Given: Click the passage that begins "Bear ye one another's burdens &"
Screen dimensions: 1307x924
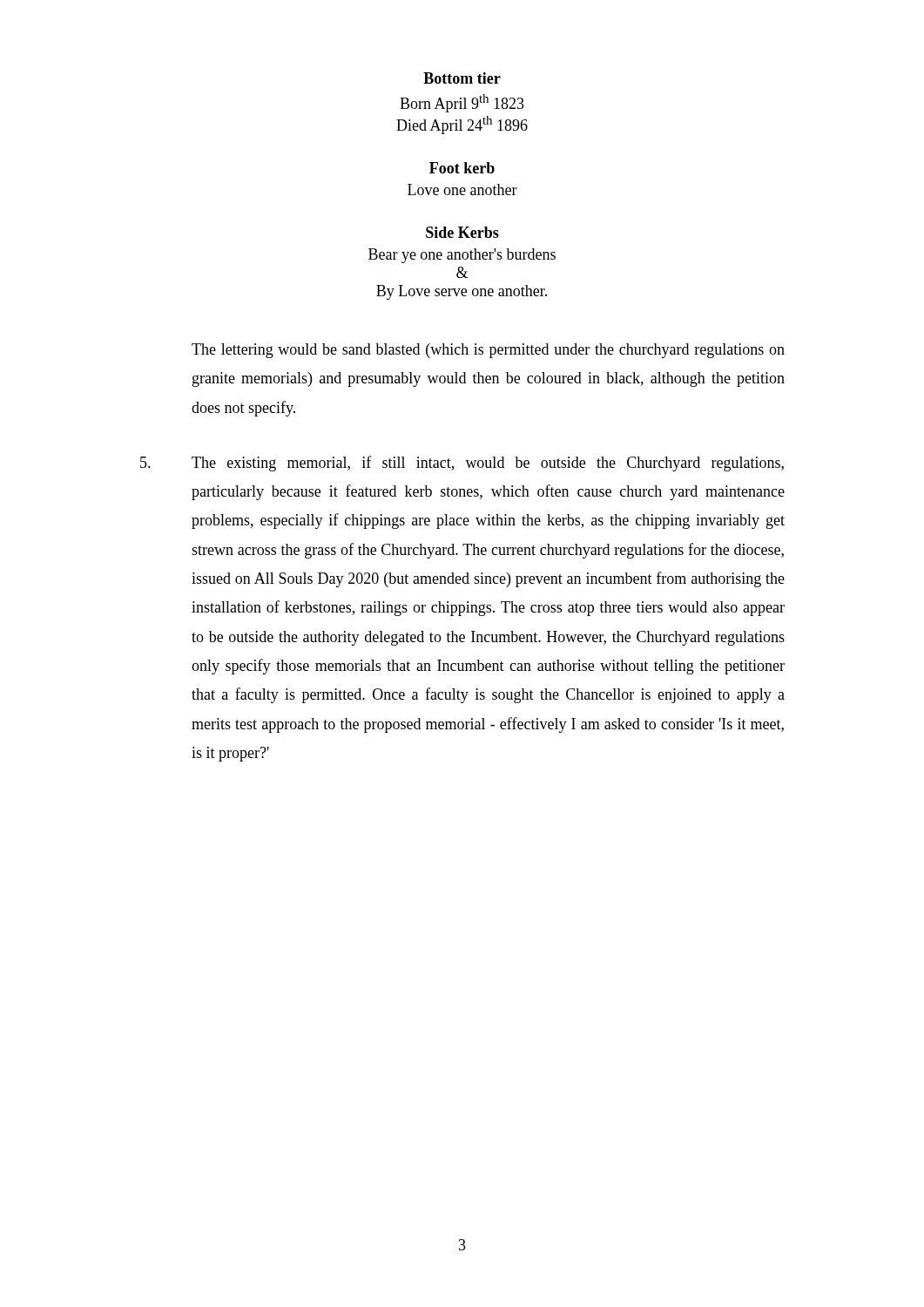Looking at the screenshot, I should [x=462, y=273].
